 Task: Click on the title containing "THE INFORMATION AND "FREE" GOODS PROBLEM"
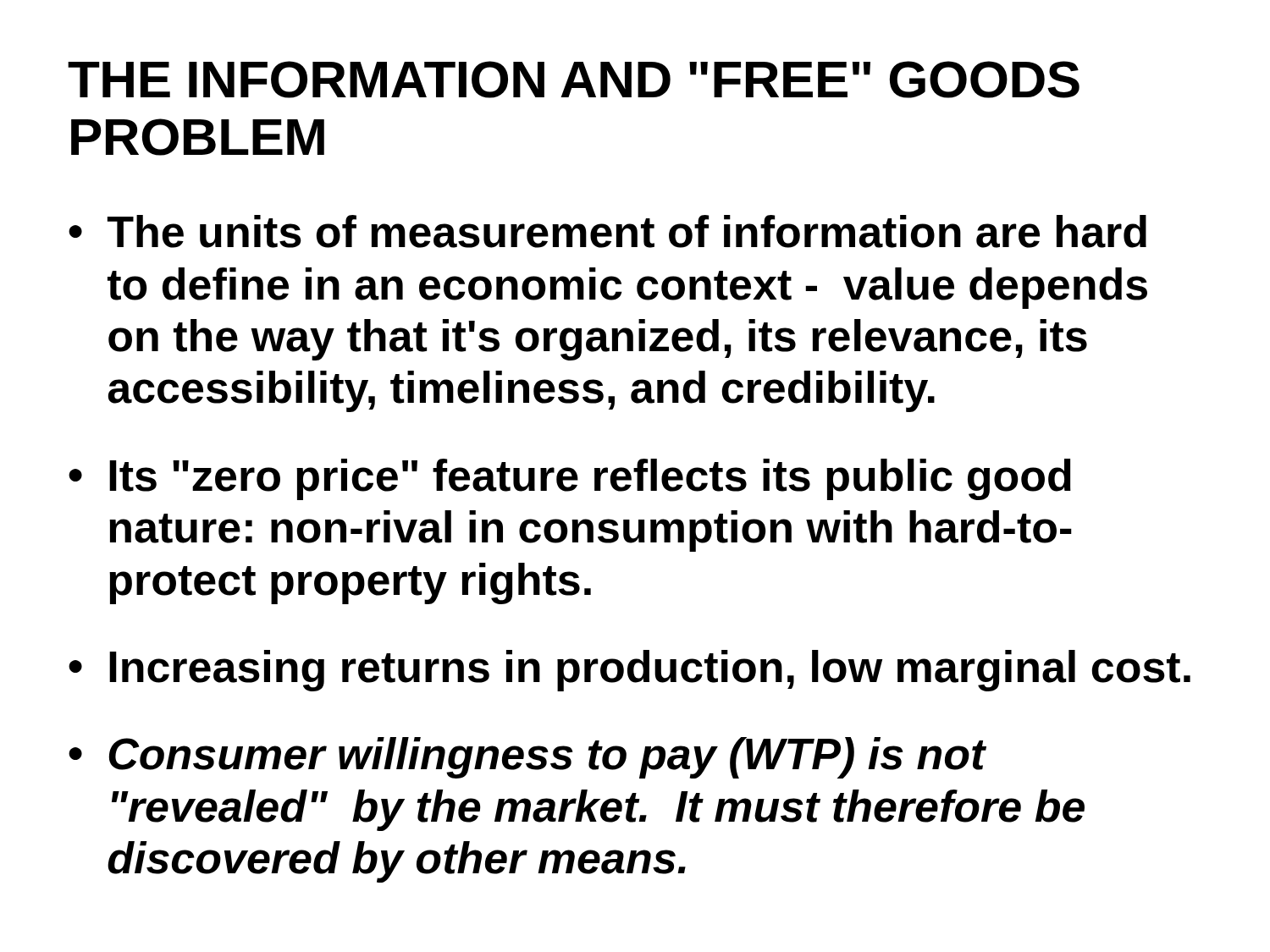[635, 108]
